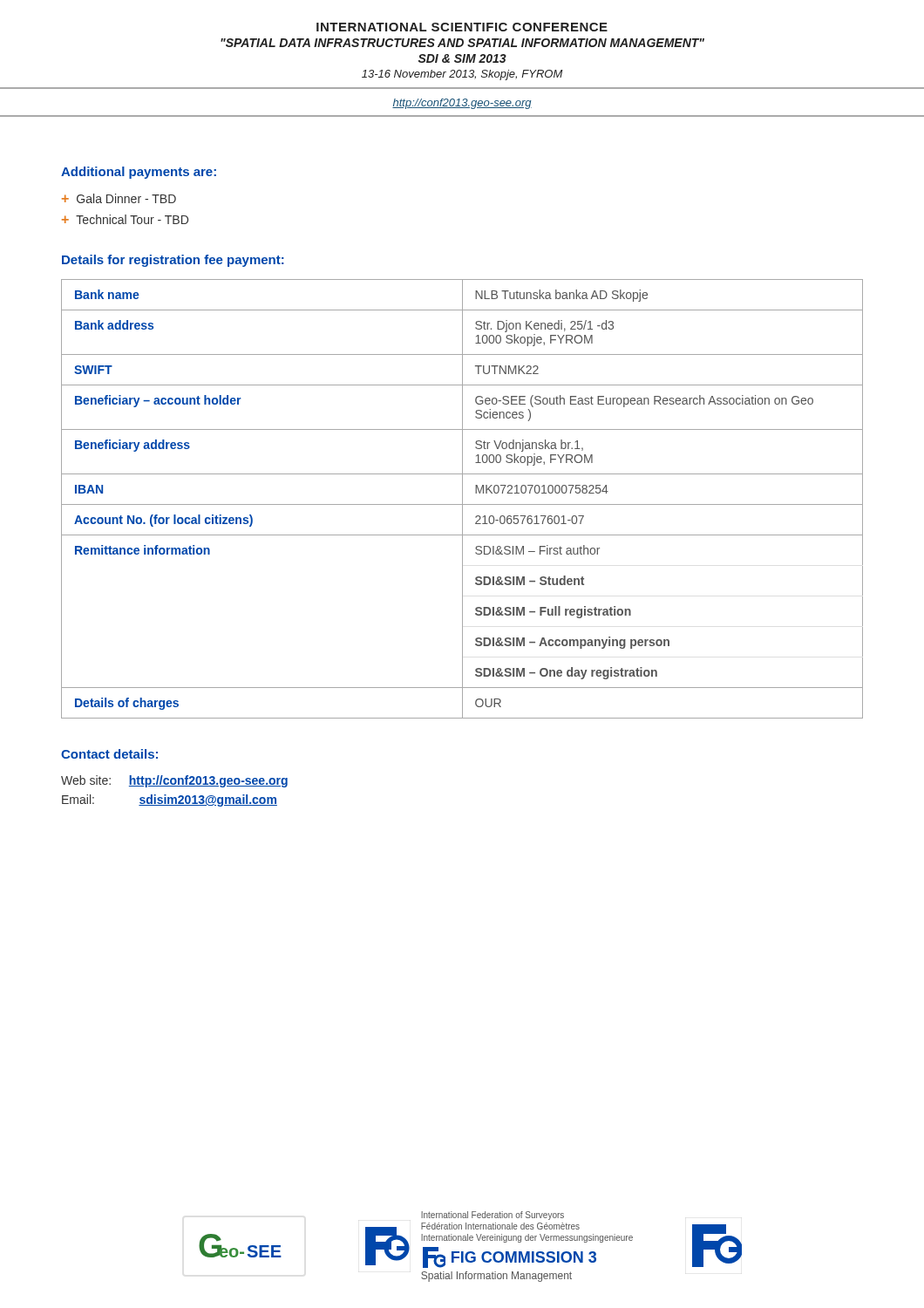Find the list item containing "+ Technical Tour - TBD"

[x=125, y=220]
